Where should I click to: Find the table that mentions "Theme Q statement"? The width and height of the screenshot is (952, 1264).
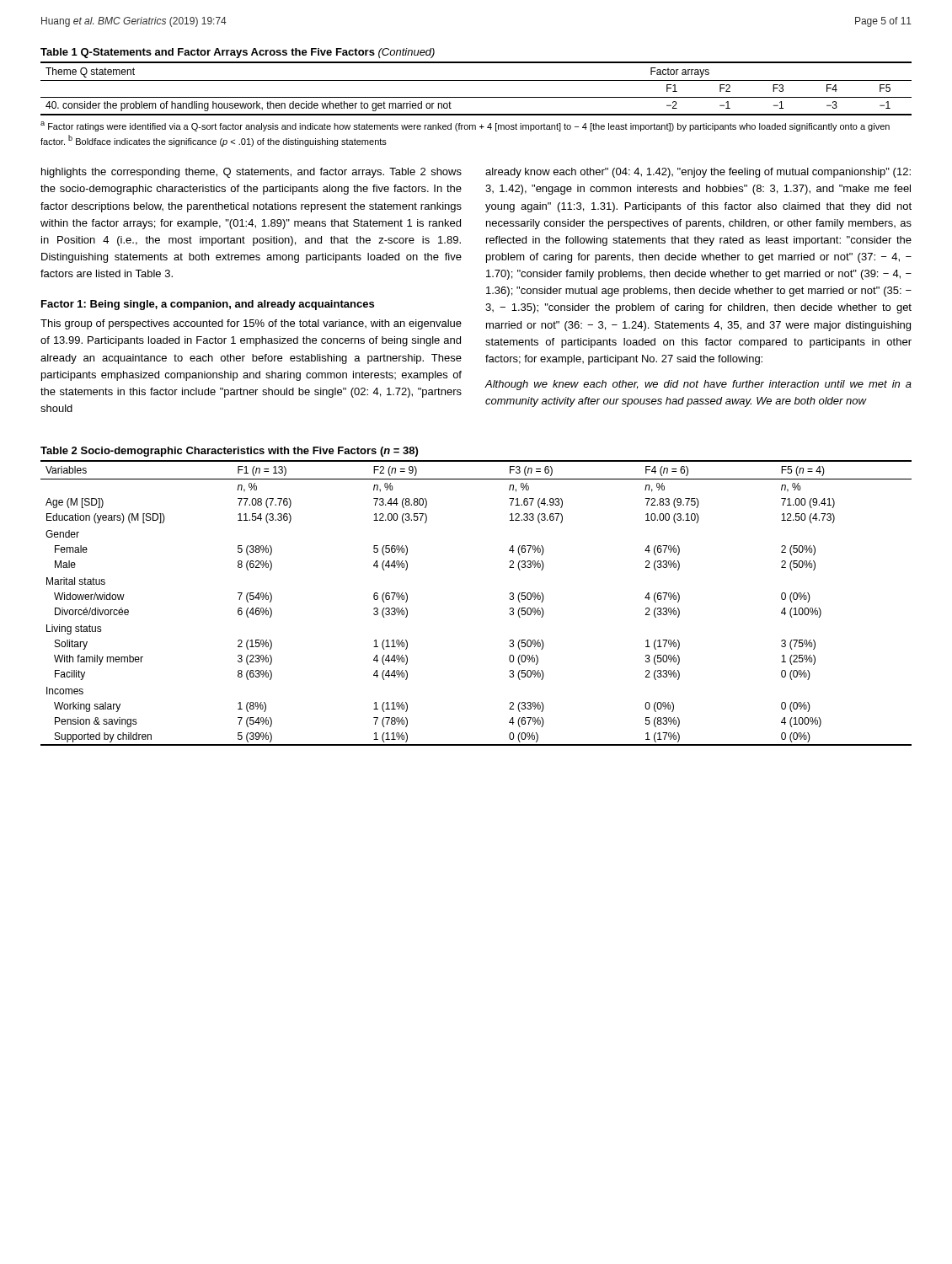[x=476, y=88]
